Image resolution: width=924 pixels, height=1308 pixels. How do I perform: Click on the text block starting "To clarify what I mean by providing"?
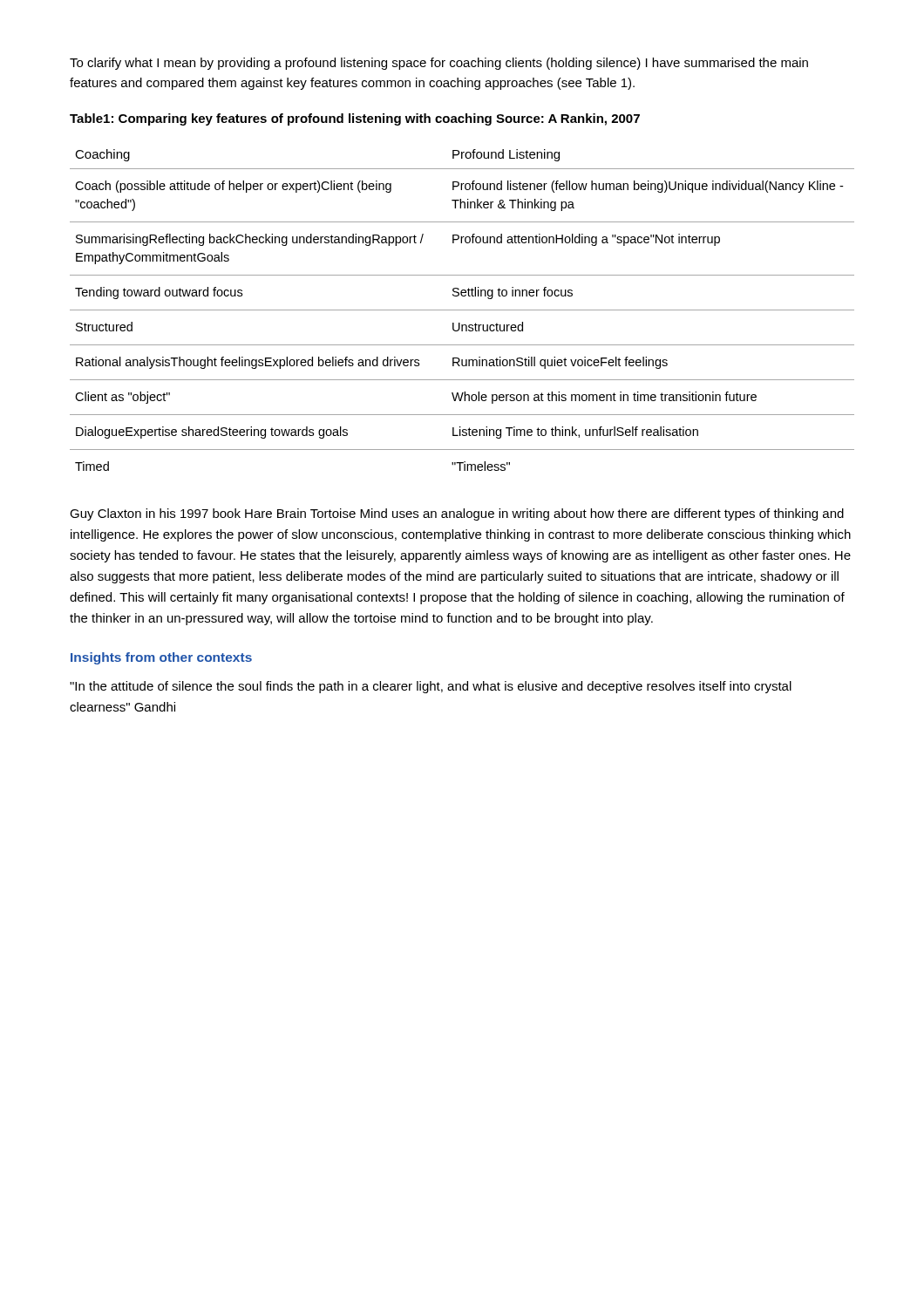tap(439, 72)
